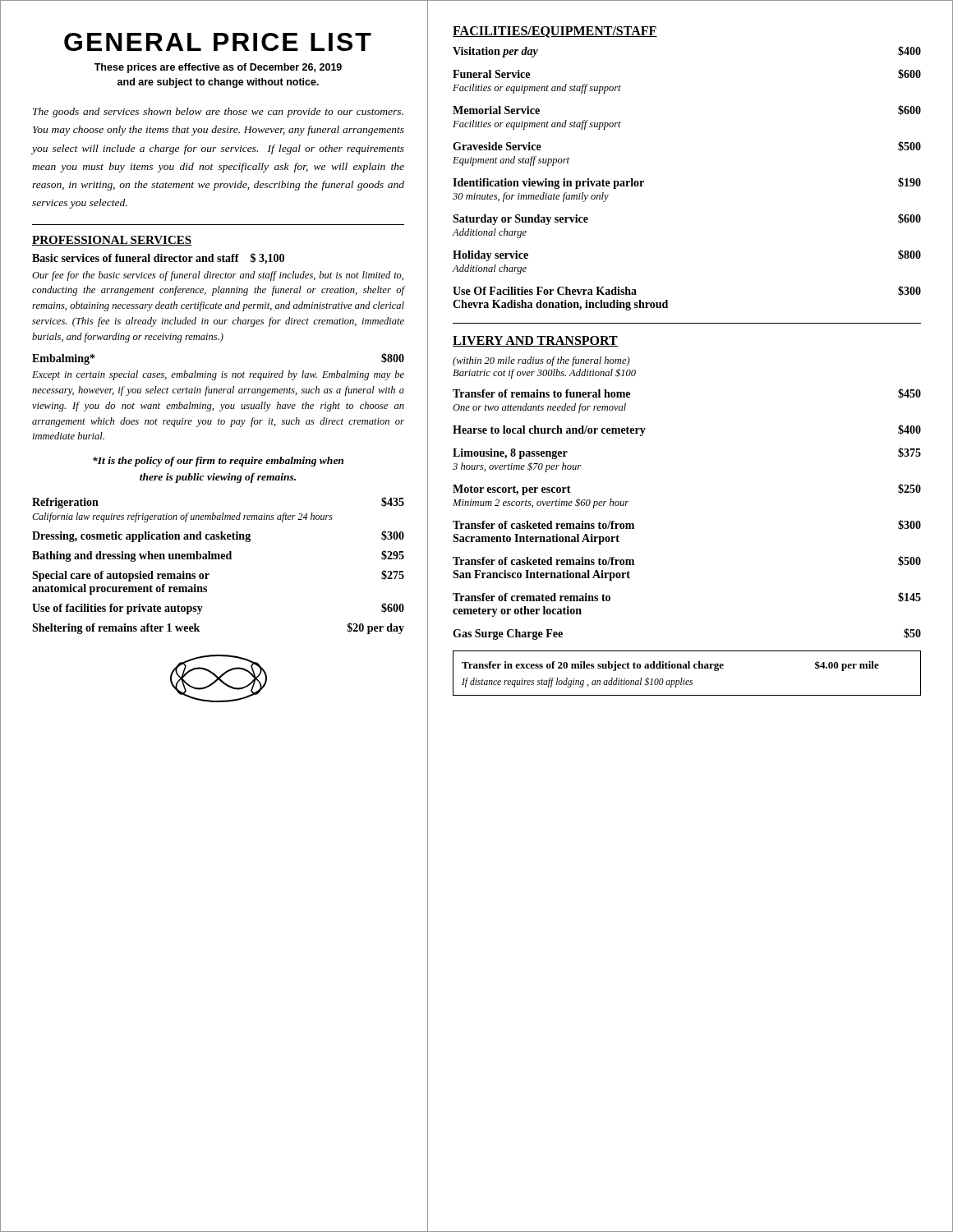953x1232 pixels.
Task: Locate the text block containing "Embalming* $800 Except in certain special"
Action: click(218, 398)
